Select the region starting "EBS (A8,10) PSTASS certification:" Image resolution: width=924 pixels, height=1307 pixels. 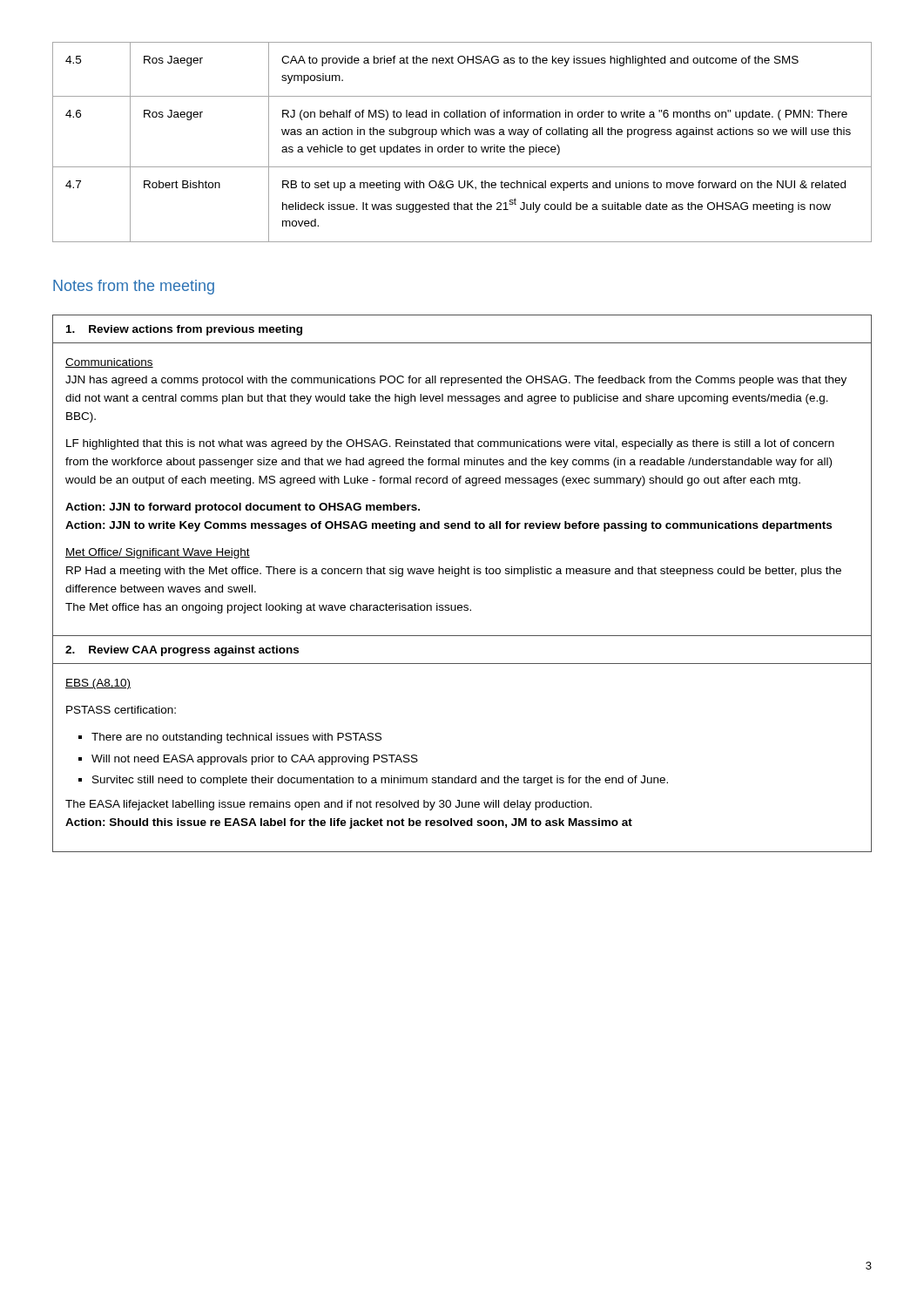coord(98,684)
